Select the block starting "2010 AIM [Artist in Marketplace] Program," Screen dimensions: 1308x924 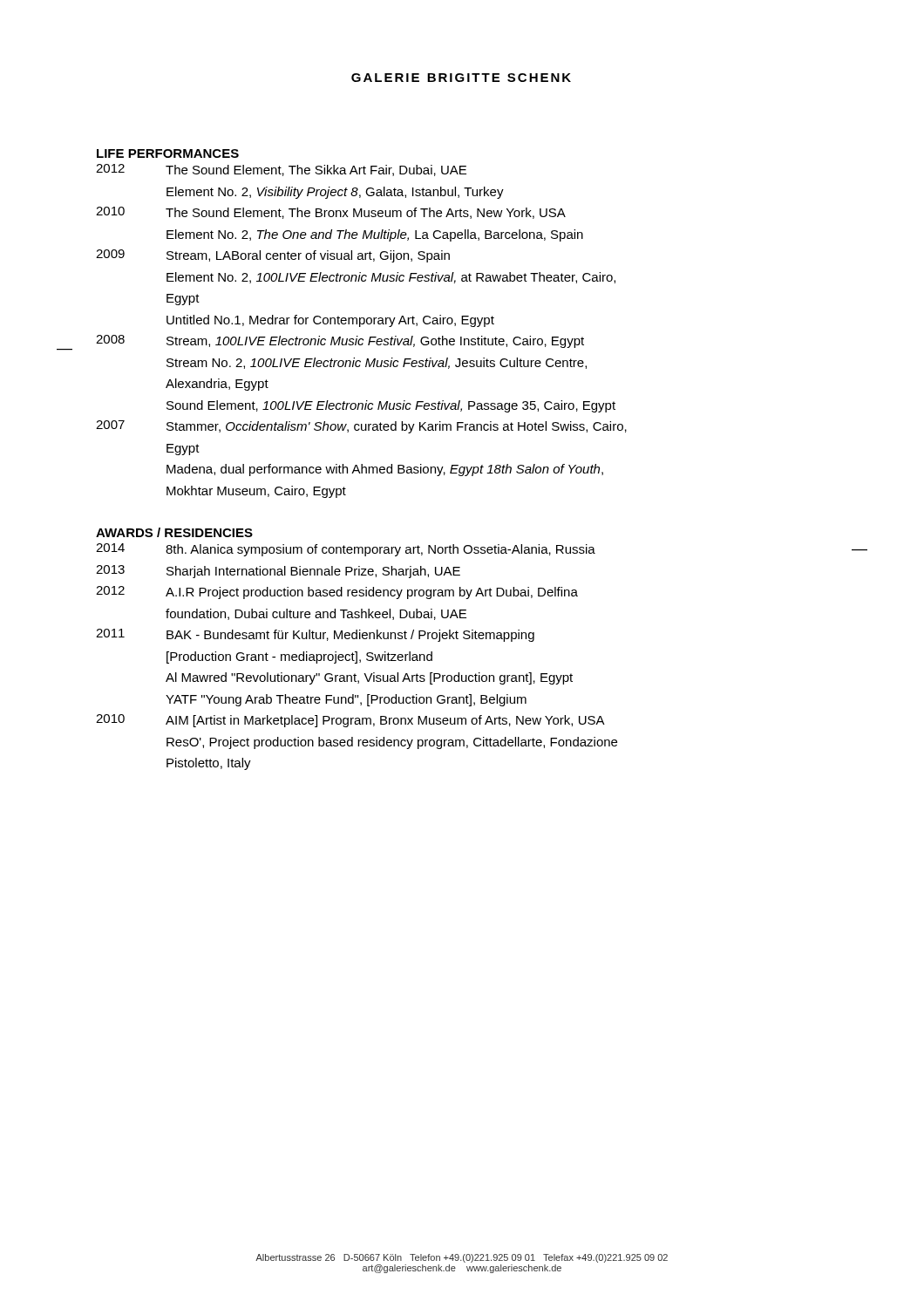[462, 720]
